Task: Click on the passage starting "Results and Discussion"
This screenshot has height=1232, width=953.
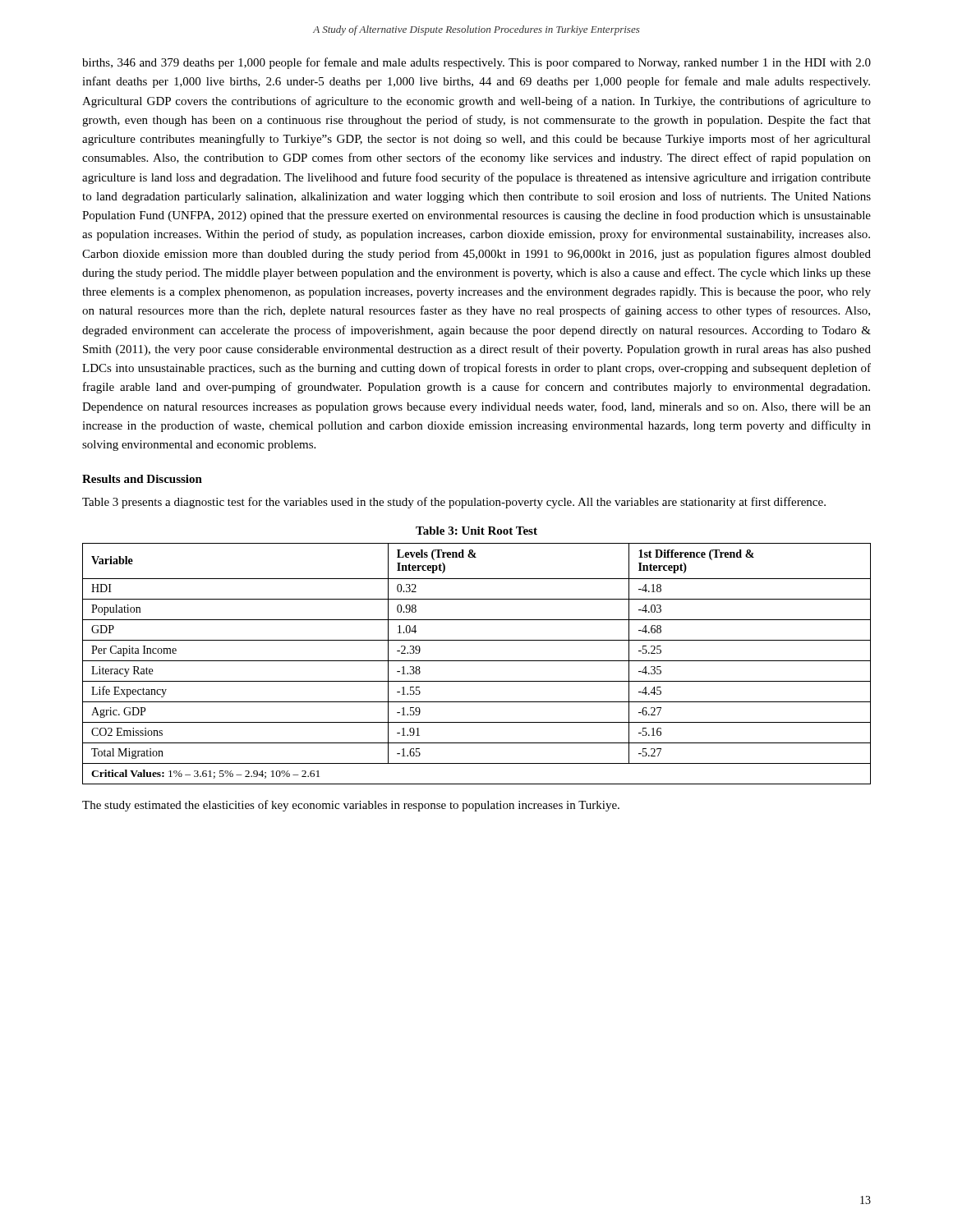Action: 142,479
